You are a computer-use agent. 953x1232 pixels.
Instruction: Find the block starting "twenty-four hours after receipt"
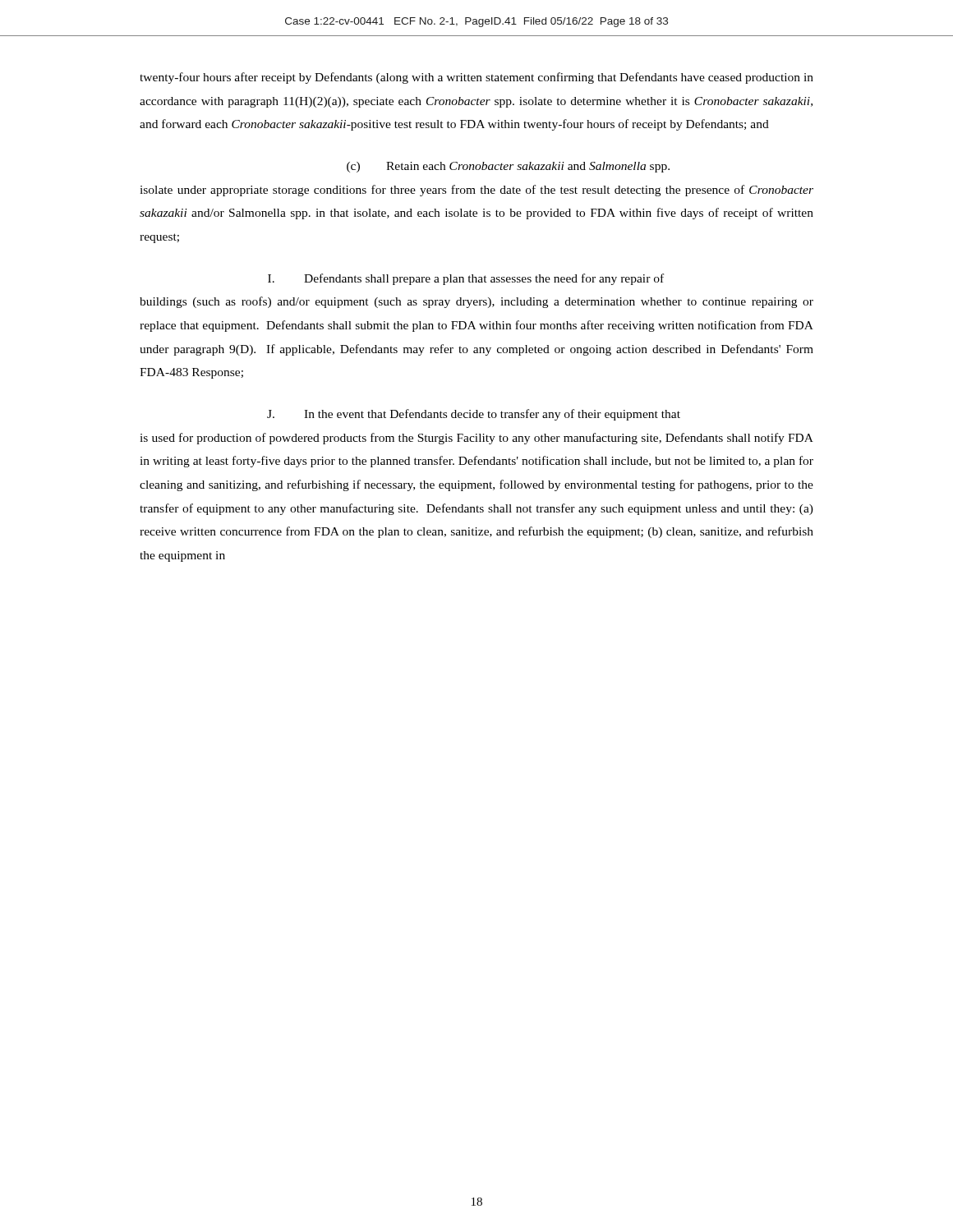click(476, 100)
